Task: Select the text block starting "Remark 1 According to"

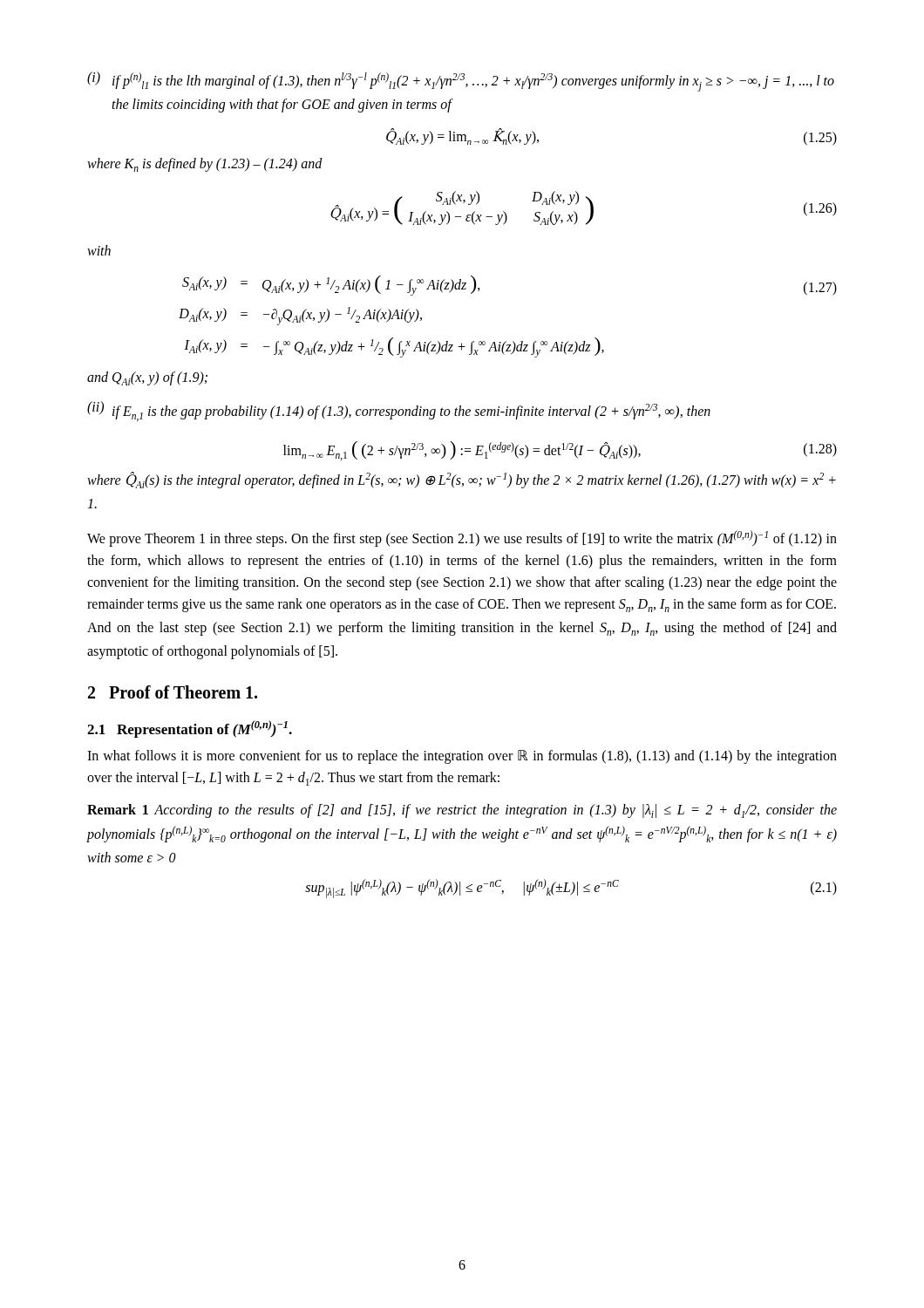Action: 462,834
